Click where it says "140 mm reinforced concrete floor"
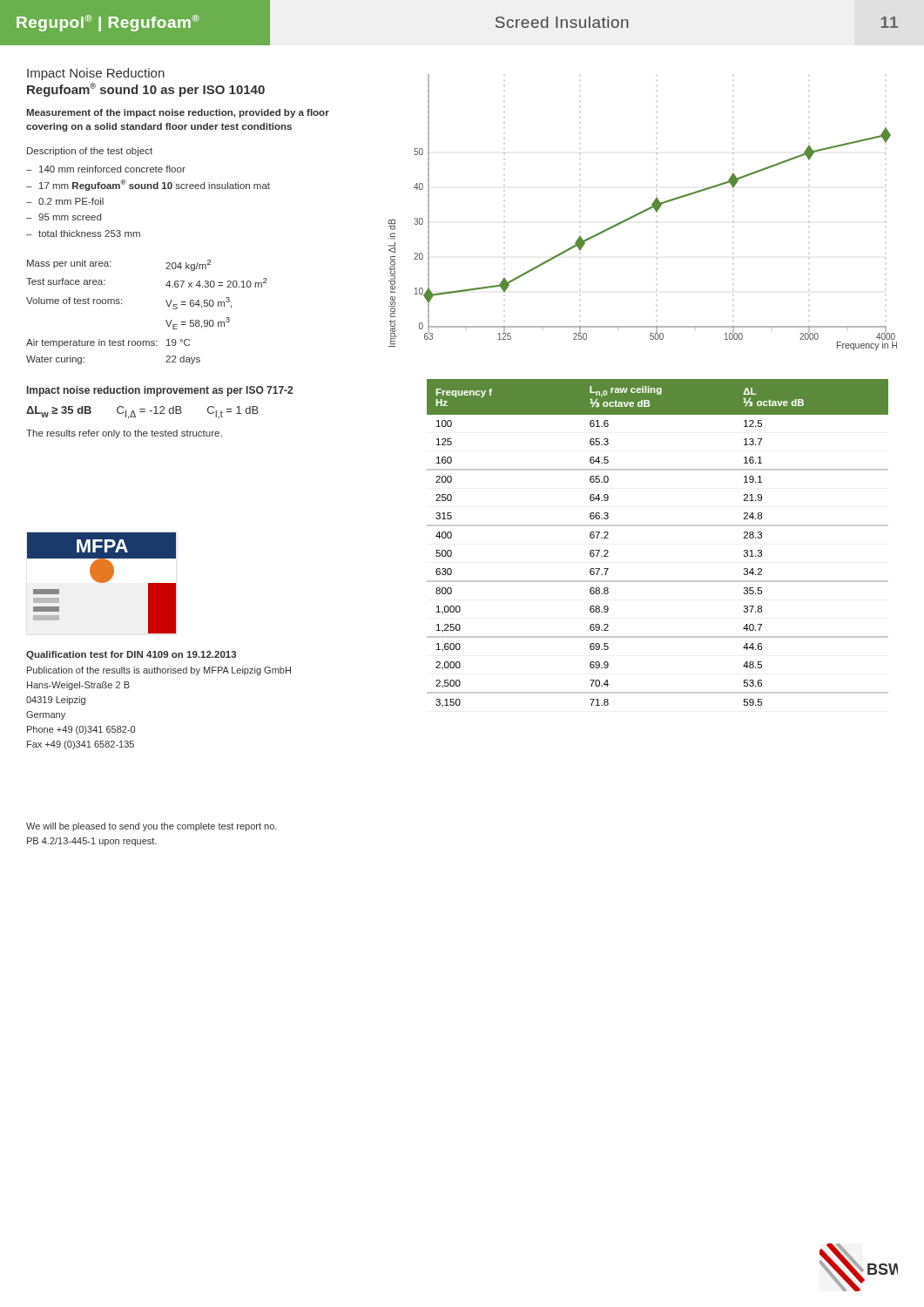The image size is (924, 1307). [112, 169]
